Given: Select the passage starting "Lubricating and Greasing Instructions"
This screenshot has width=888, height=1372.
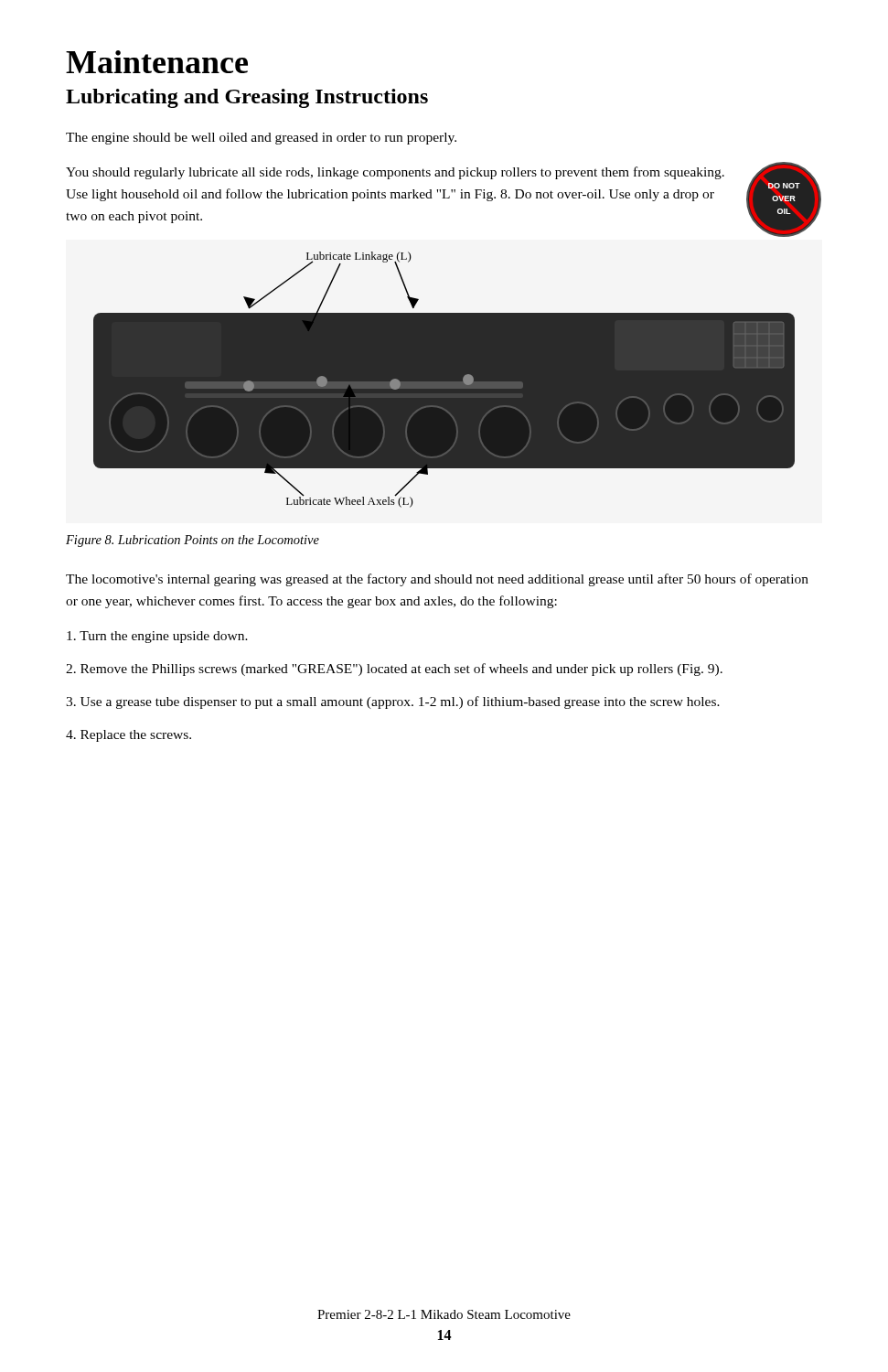Looking at the screenshot, I should click(x=247, y=97).
